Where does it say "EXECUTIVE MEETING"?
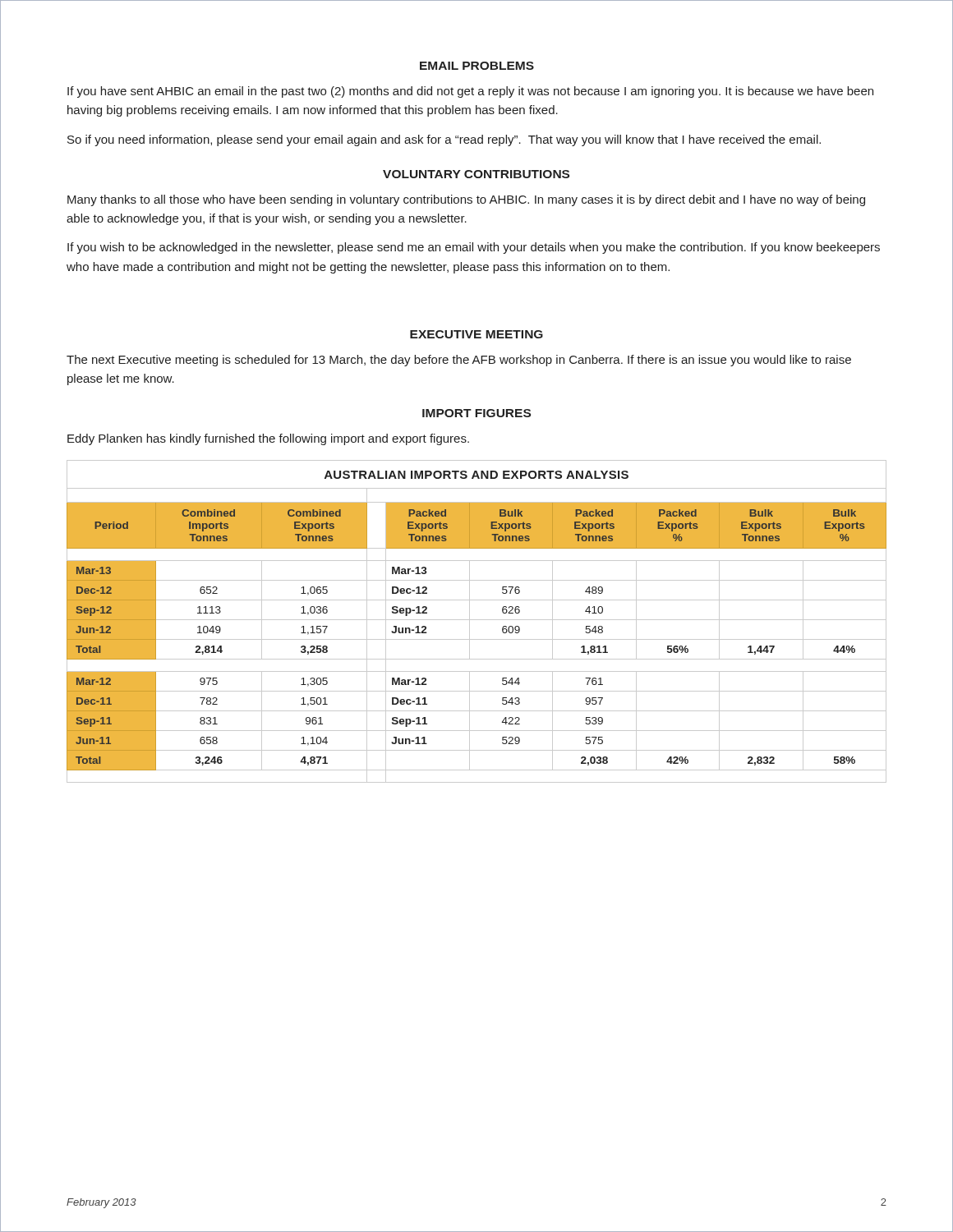953x1232 pixels. 476,334
